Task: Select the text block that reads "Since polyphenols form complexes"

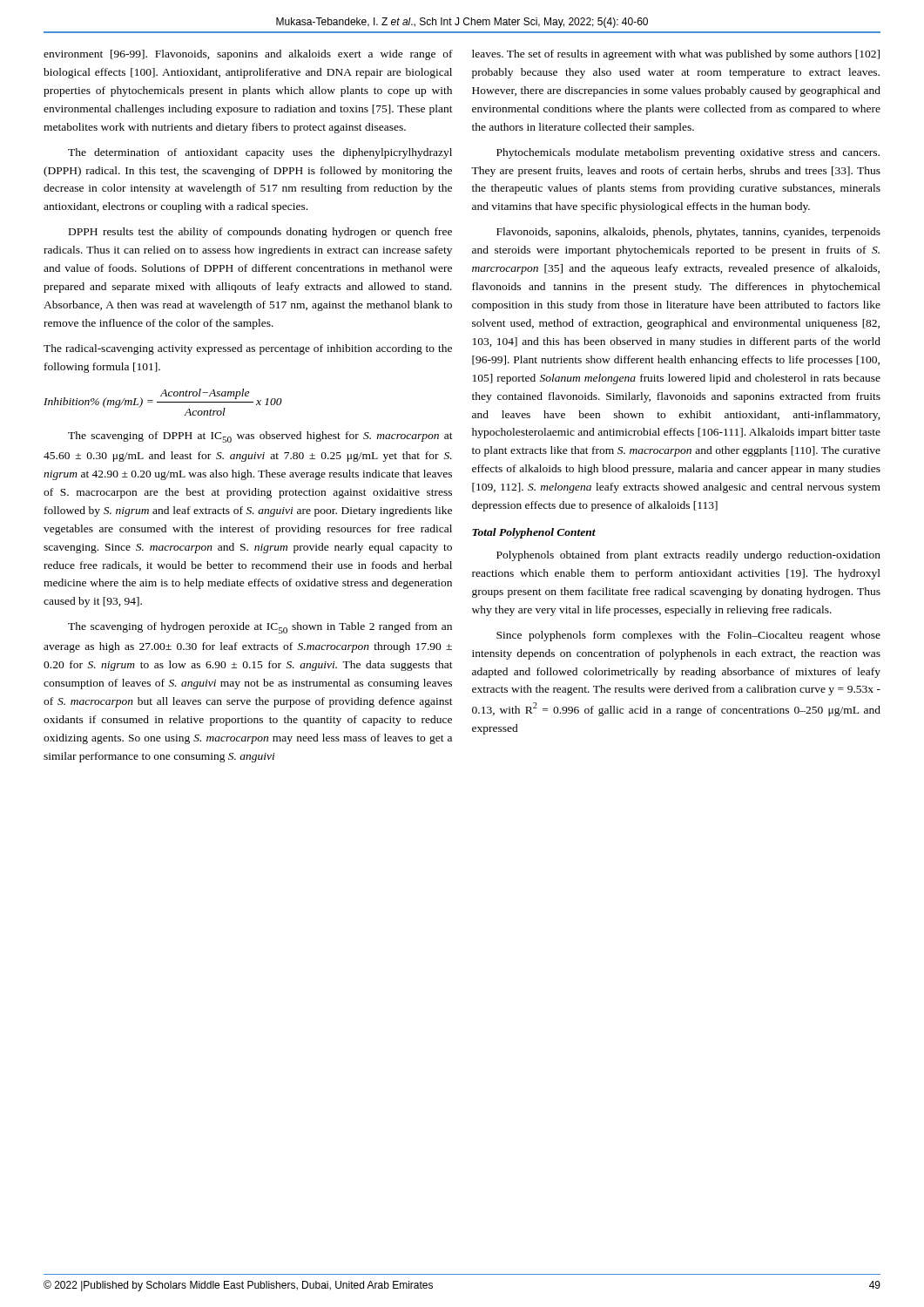Action: 676,682
